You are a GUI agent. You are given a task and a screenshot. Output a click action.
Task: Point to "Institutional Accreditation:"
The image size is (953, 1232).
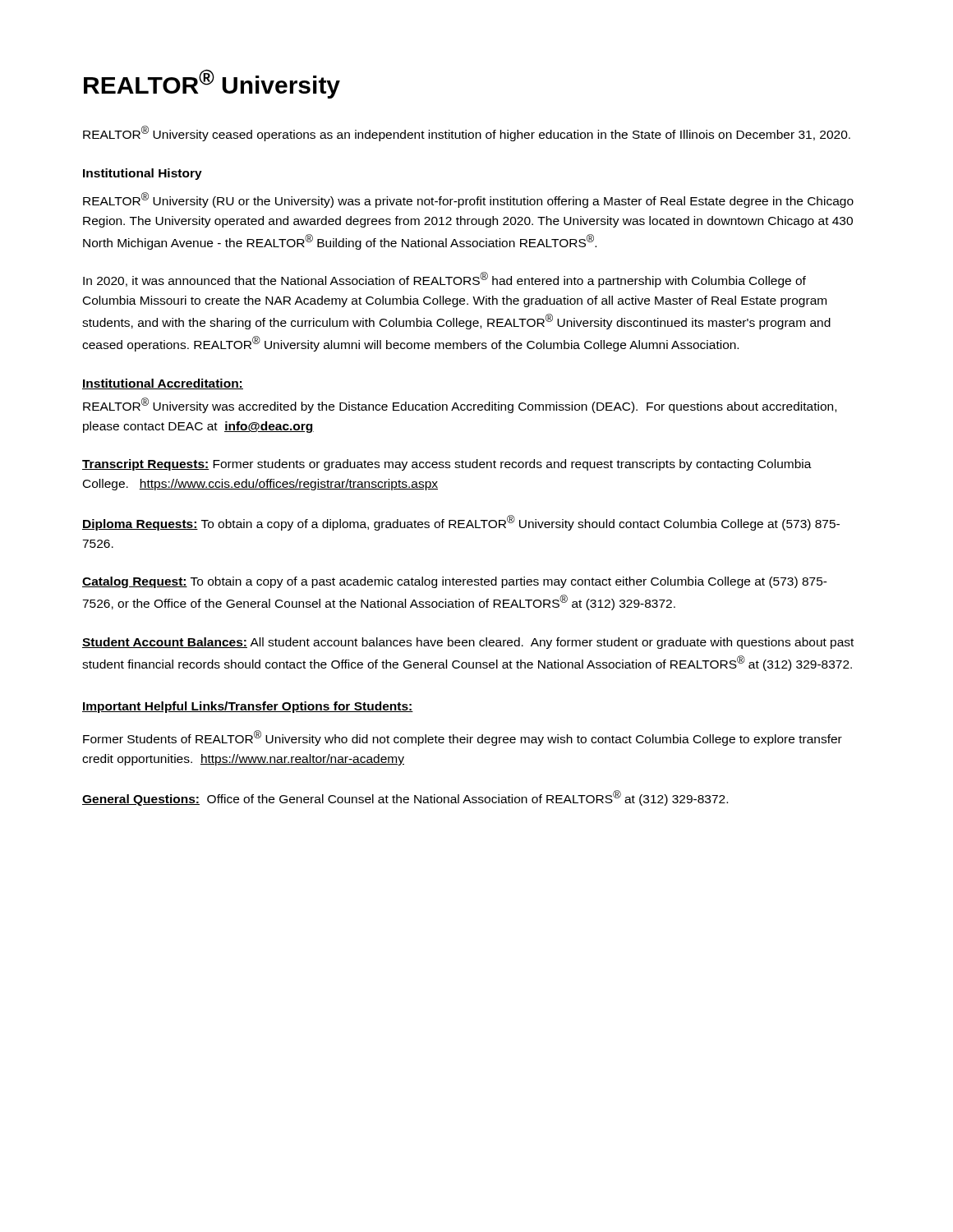point(163,383)
